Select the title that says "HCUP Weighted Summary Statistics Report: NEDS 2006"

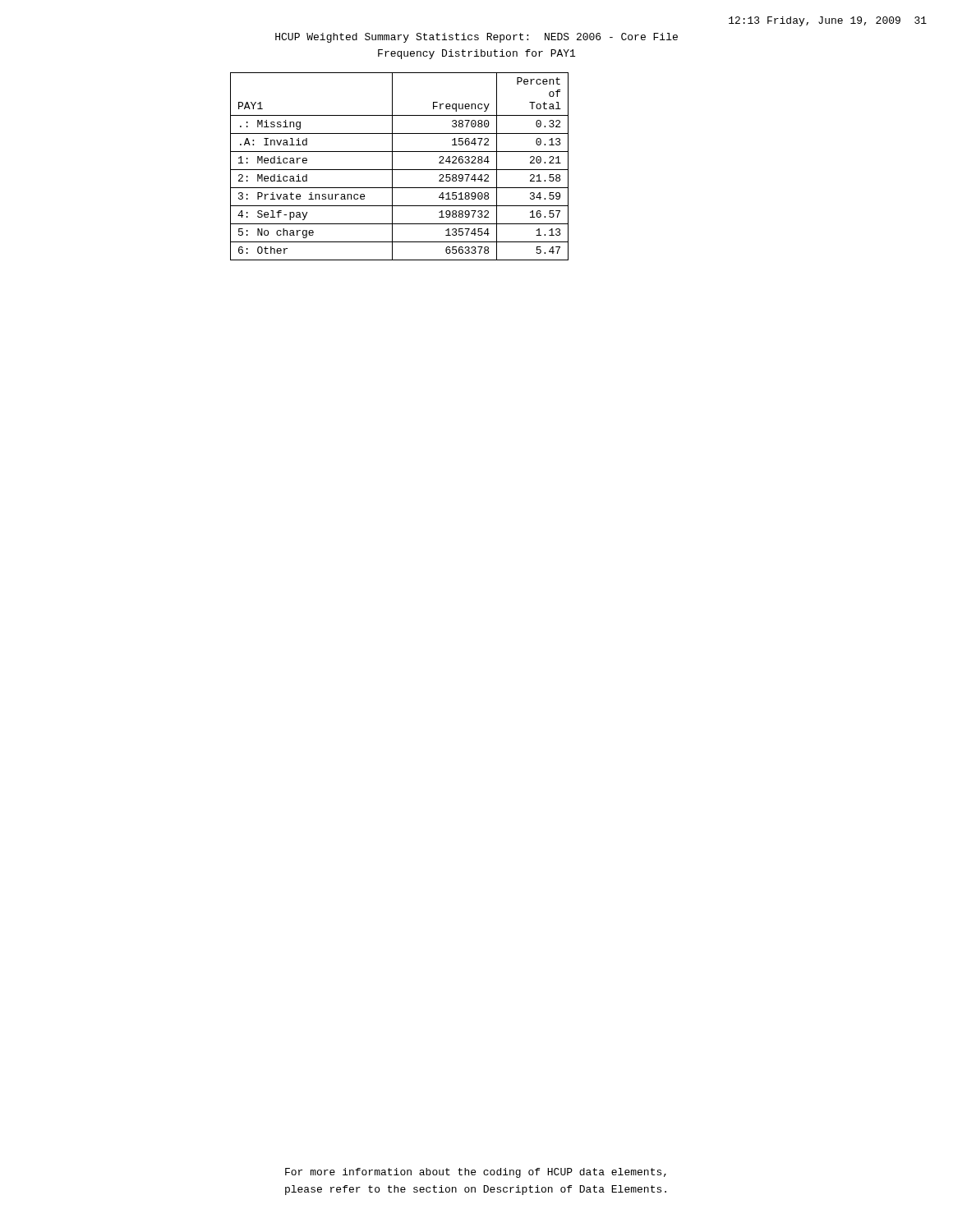click(476, 45)
